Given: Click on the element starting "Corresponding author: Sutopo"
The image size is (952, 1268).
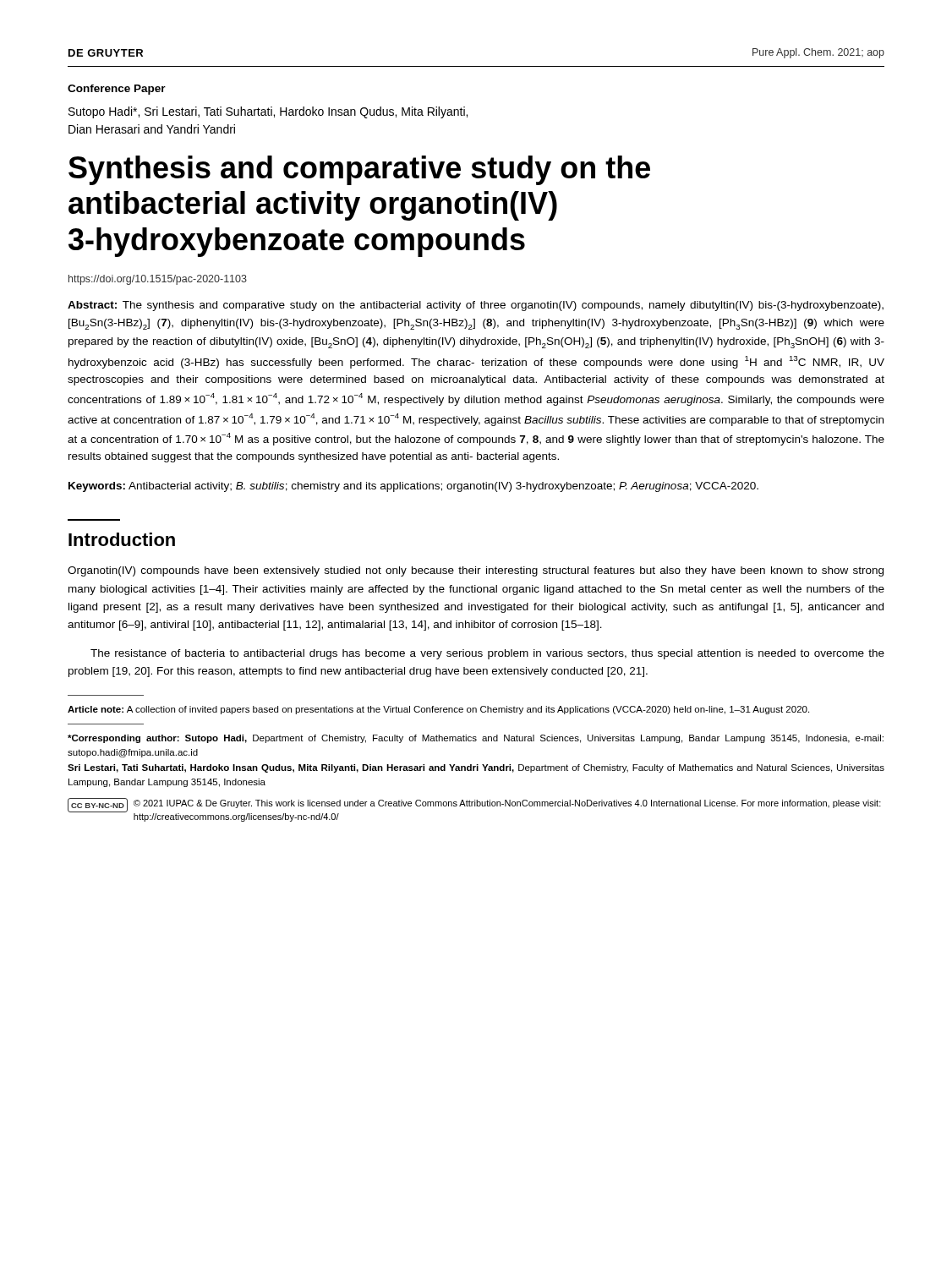Looking at the screenshot, I should point(476,760).
